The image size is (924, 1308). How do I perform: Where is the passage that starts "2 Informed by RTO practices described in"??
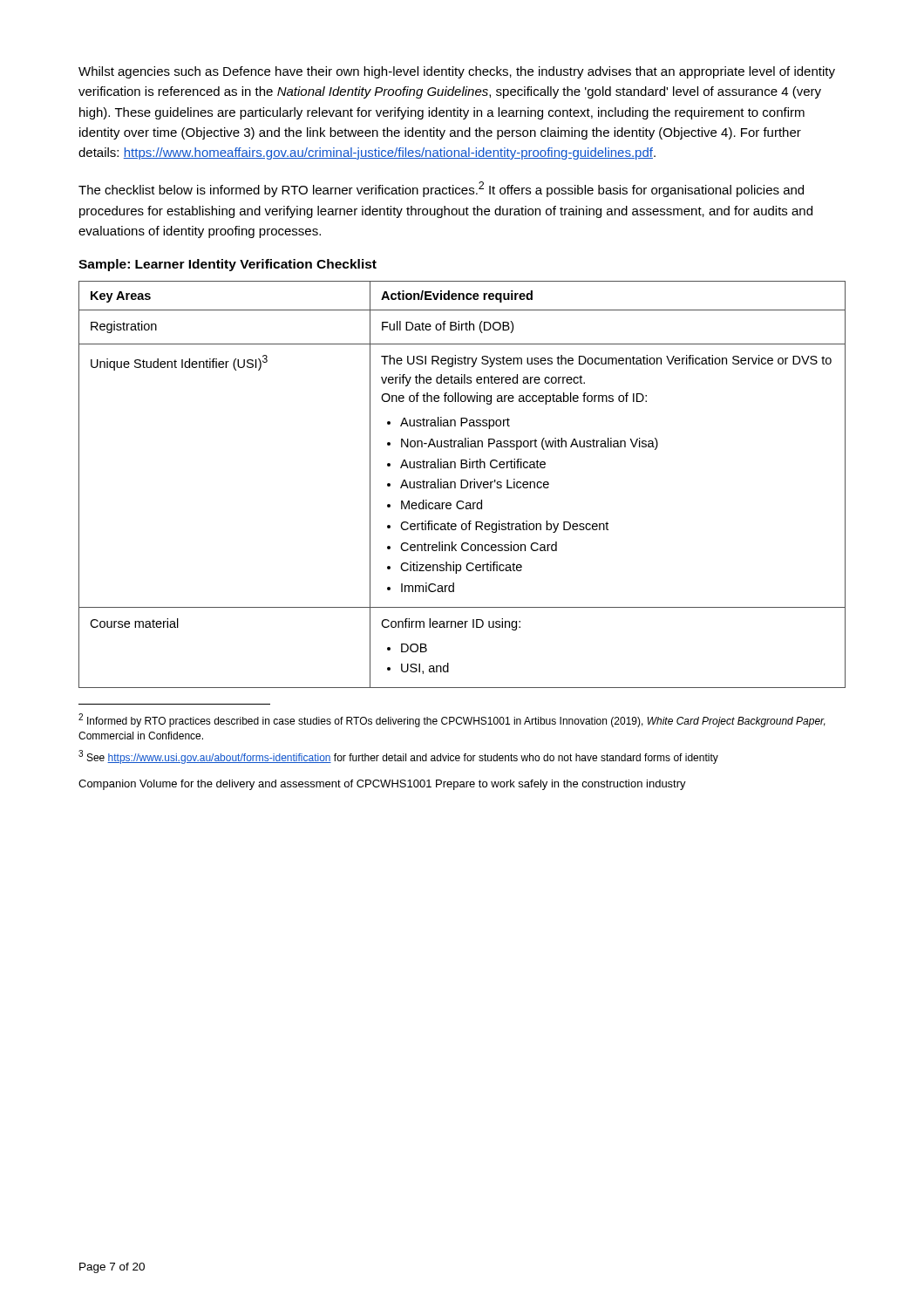tap(452, 720)
